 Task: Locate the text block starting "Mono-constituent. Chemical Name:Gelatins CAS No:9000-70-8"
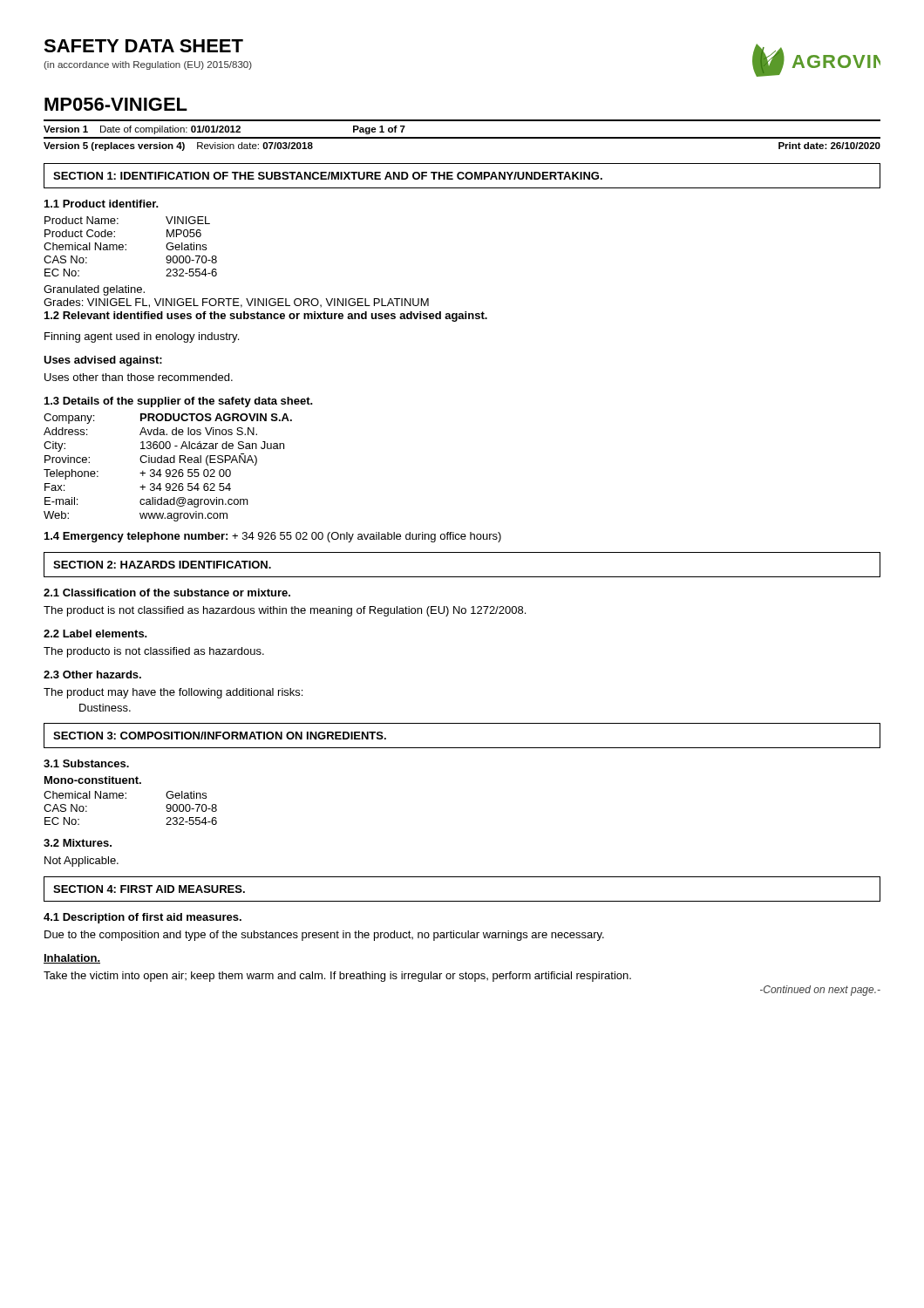[x=93, y=780]
